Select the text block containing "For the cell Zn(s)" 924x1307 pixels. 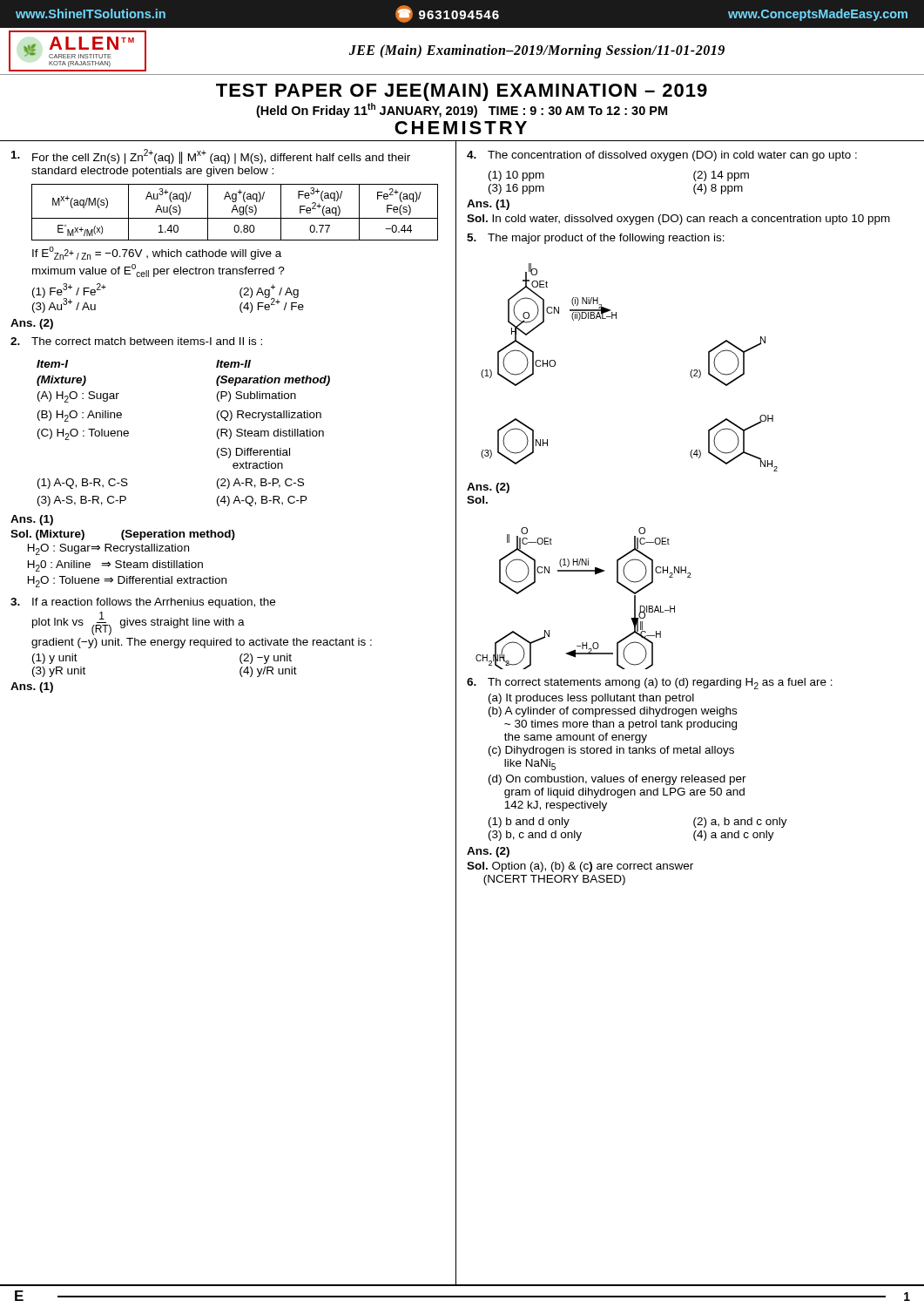[229, 163]
